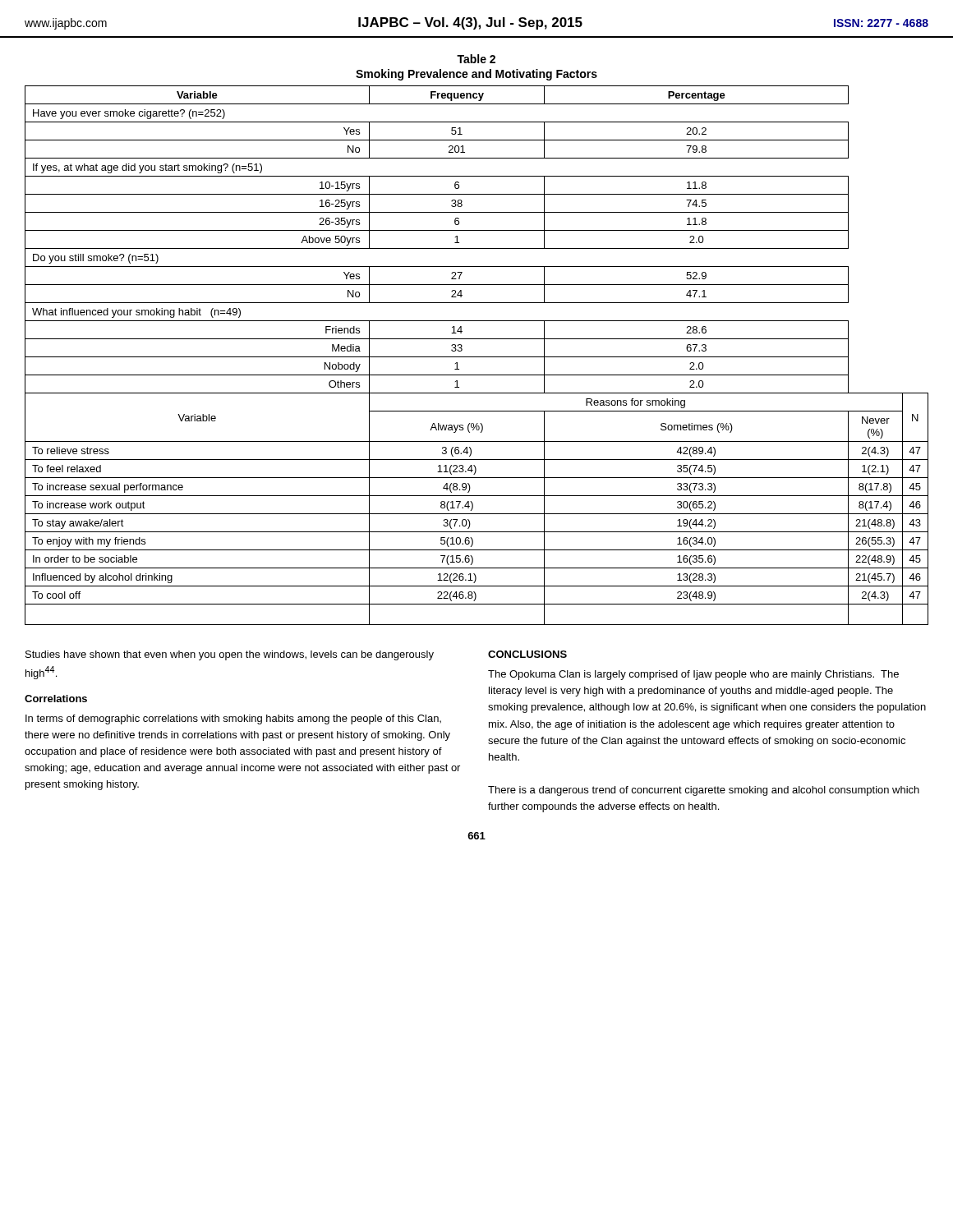Viewport: 953px width, 1232px height.
Task: Select the element starting "The Opokuma Clan is largely comprised of Ijaw"
Action: pos(707,740)
